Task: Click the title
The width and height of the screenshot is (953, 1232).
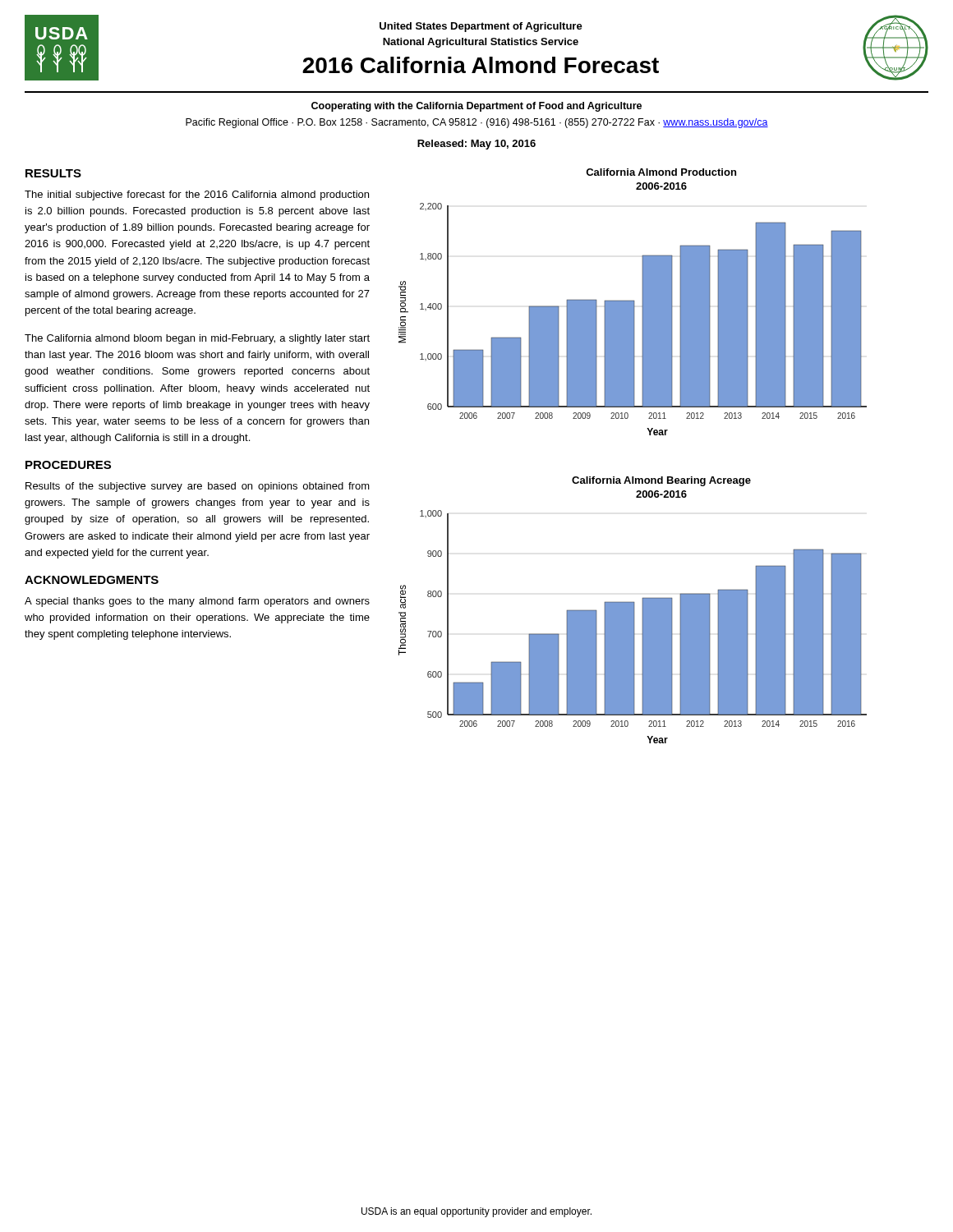Action: [x=481, y=65]
